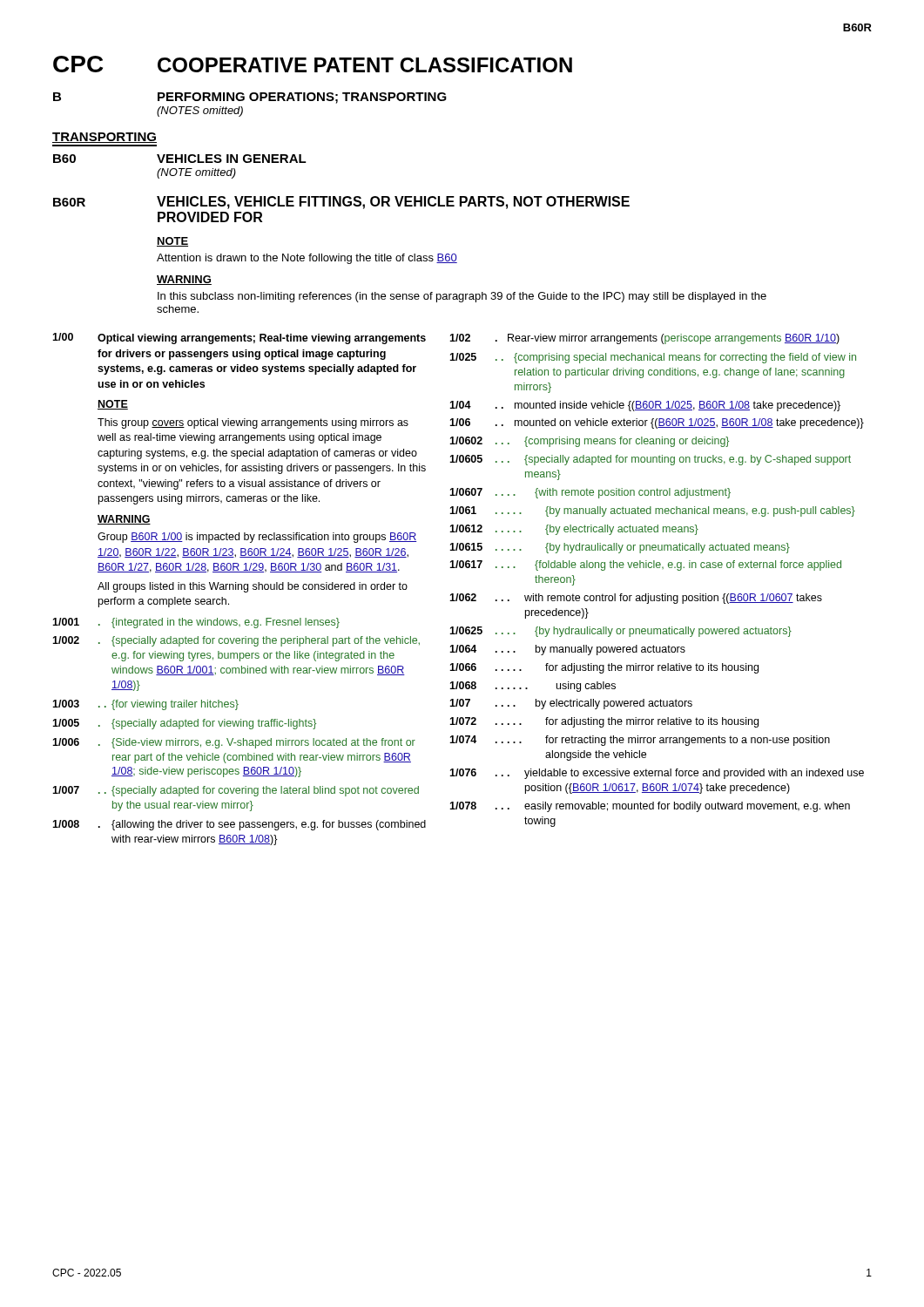Select the block starting "1/00 Optical viewing arrangements; Real-time viewing"
924x1307 pixels.
pos(240,362)
